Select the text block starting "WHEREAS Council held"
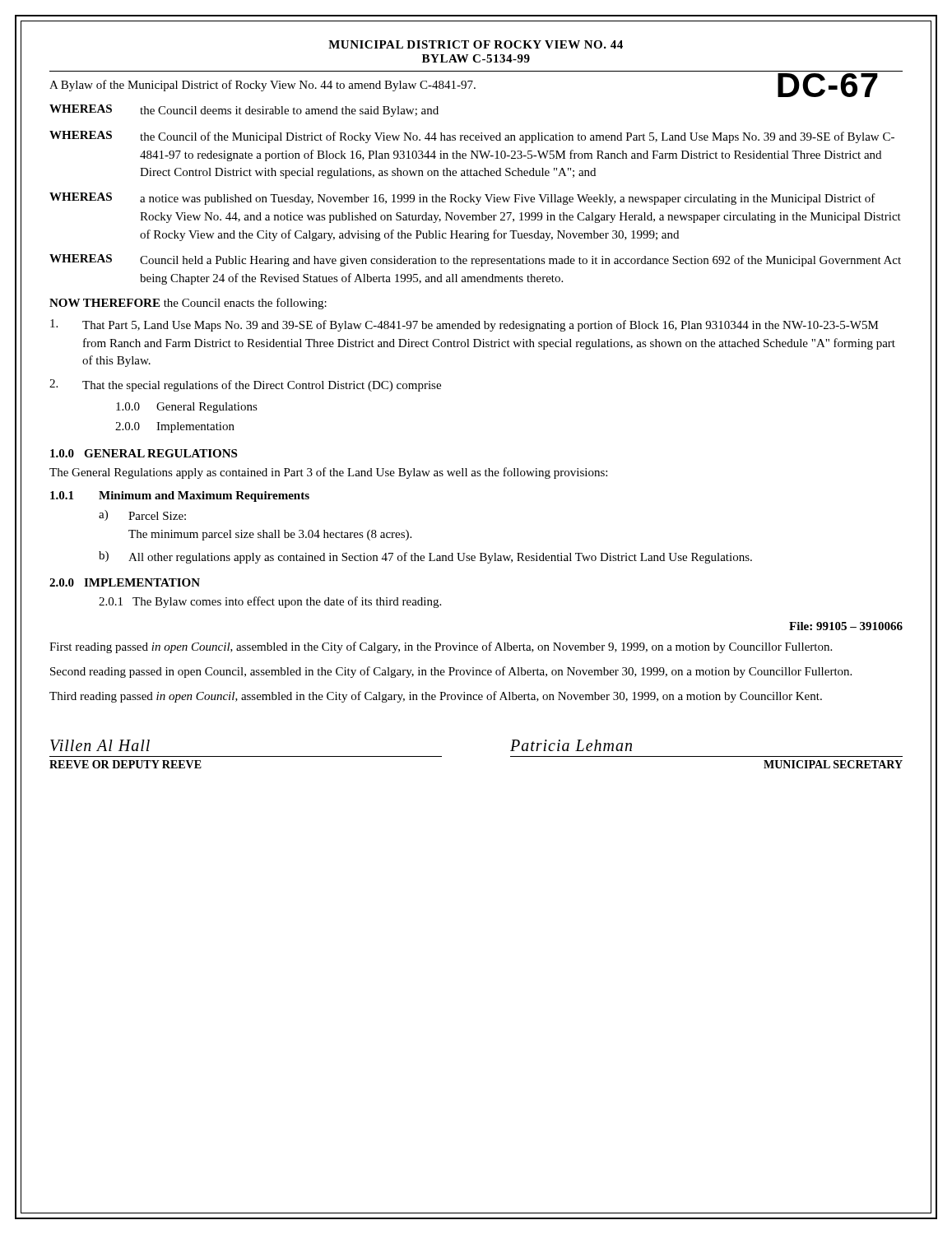Screen dimensions: 1234x952 pos(476,270)
